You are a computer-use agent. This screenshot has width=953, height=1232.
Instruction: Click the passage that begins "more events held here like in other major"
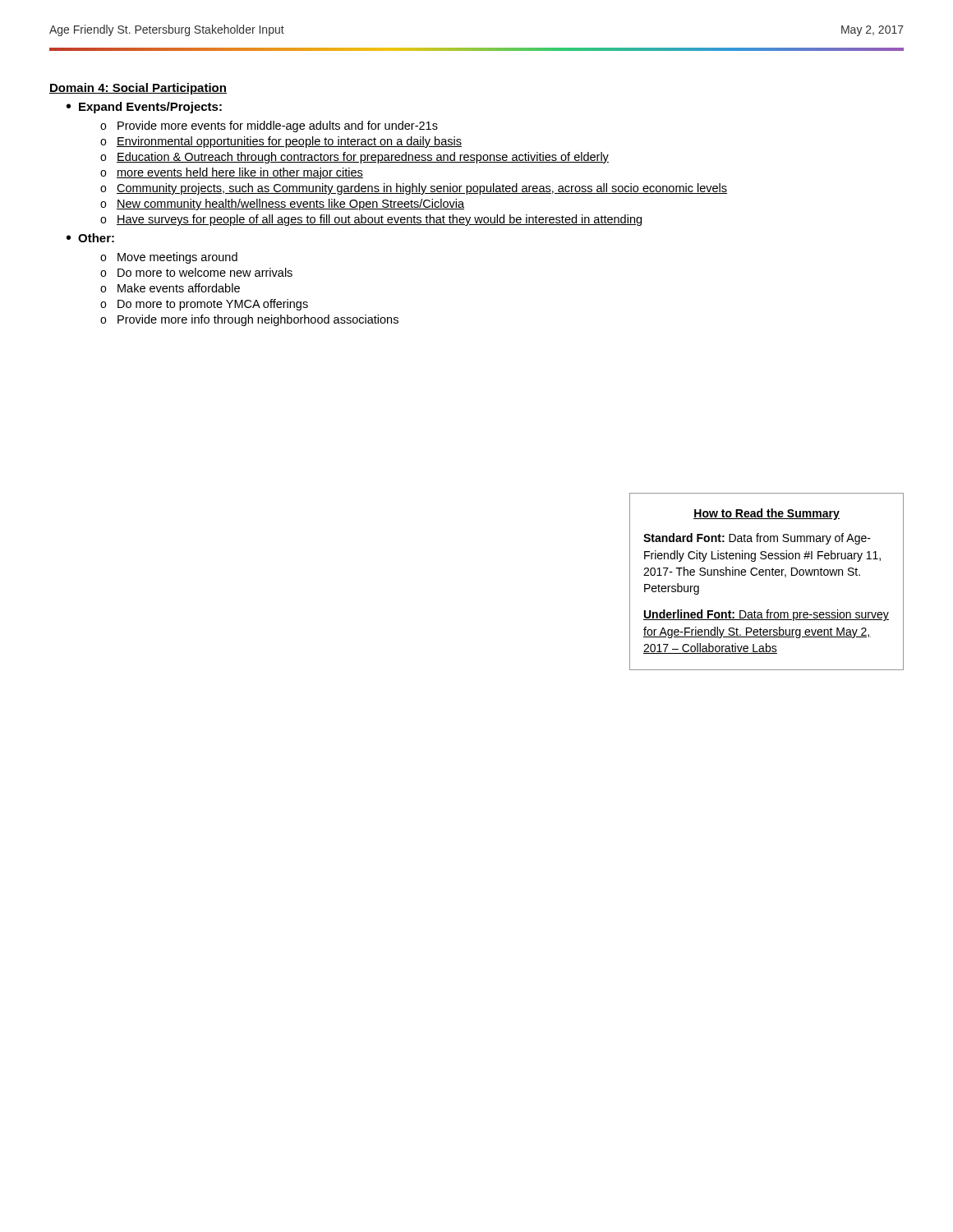240,172
